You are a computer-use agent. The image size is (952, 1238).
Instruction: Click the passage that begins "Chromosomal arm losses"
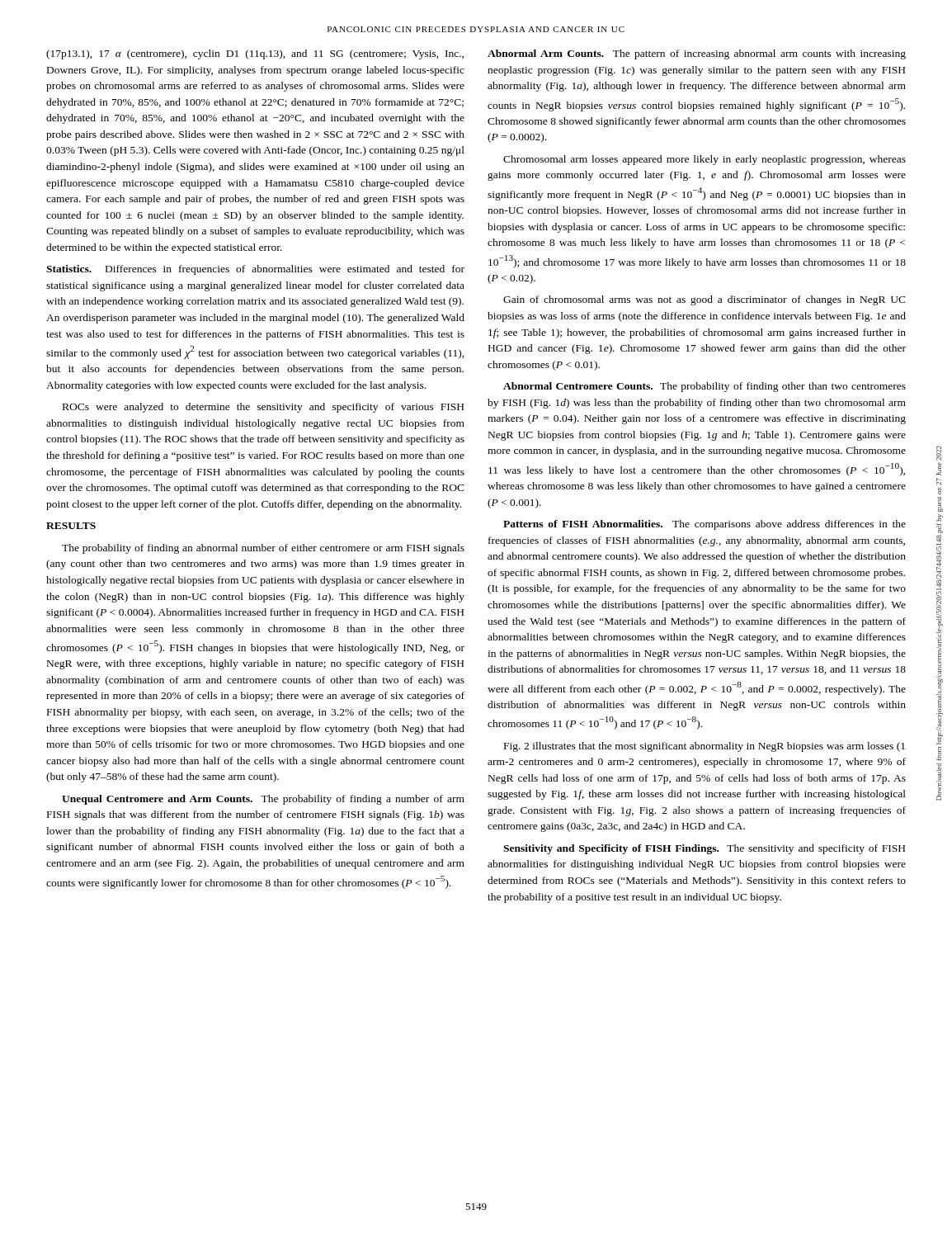pyautogui.click(x=697, y=218)
